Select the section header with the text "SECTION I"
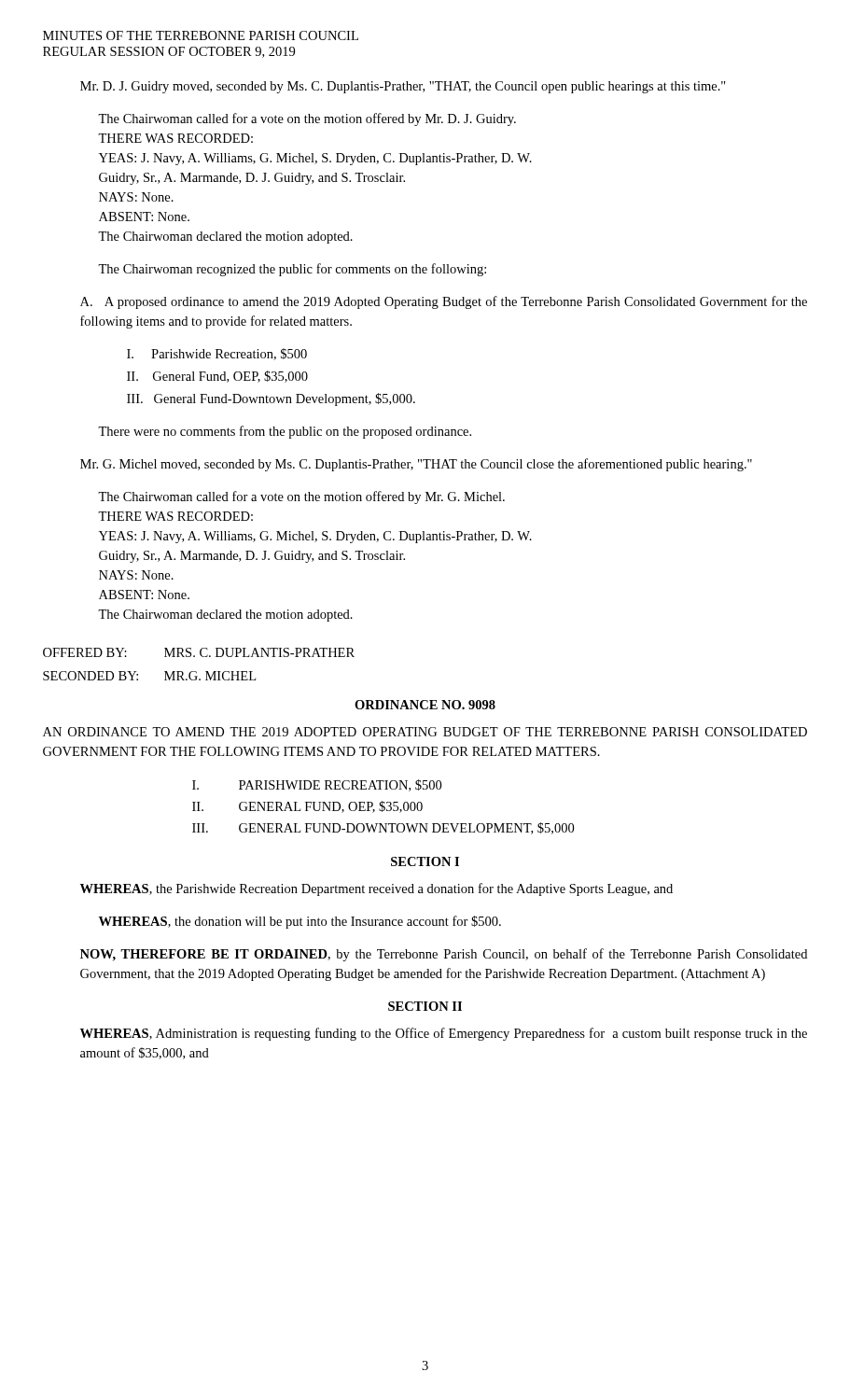The height and width of the screenshot is (1400, 850). tap(425, 862)
